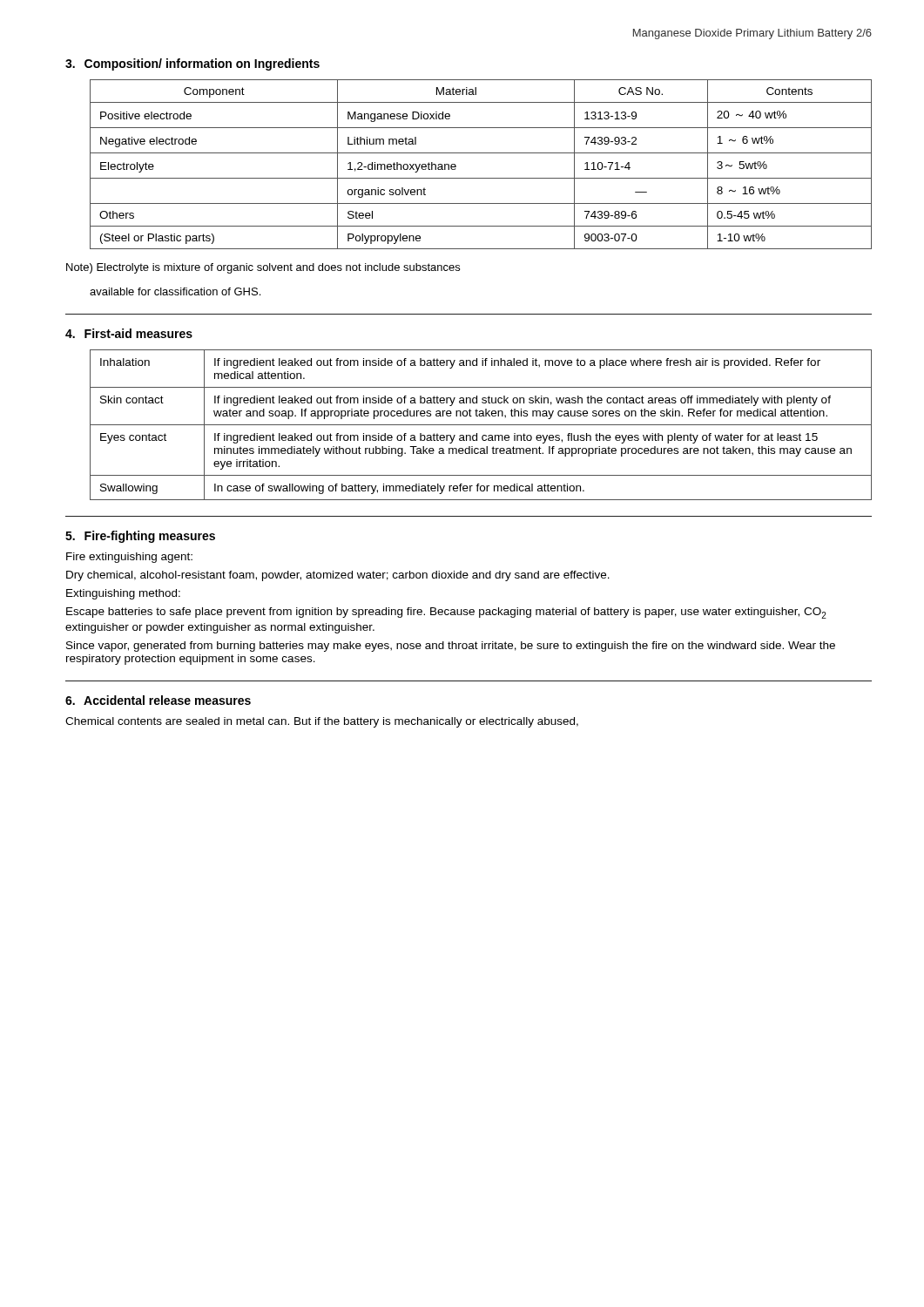Viewport: 924px width, 1307px height.
Task: Locate the block starting "4. First-aid measures"
Action: pos(129,334)
